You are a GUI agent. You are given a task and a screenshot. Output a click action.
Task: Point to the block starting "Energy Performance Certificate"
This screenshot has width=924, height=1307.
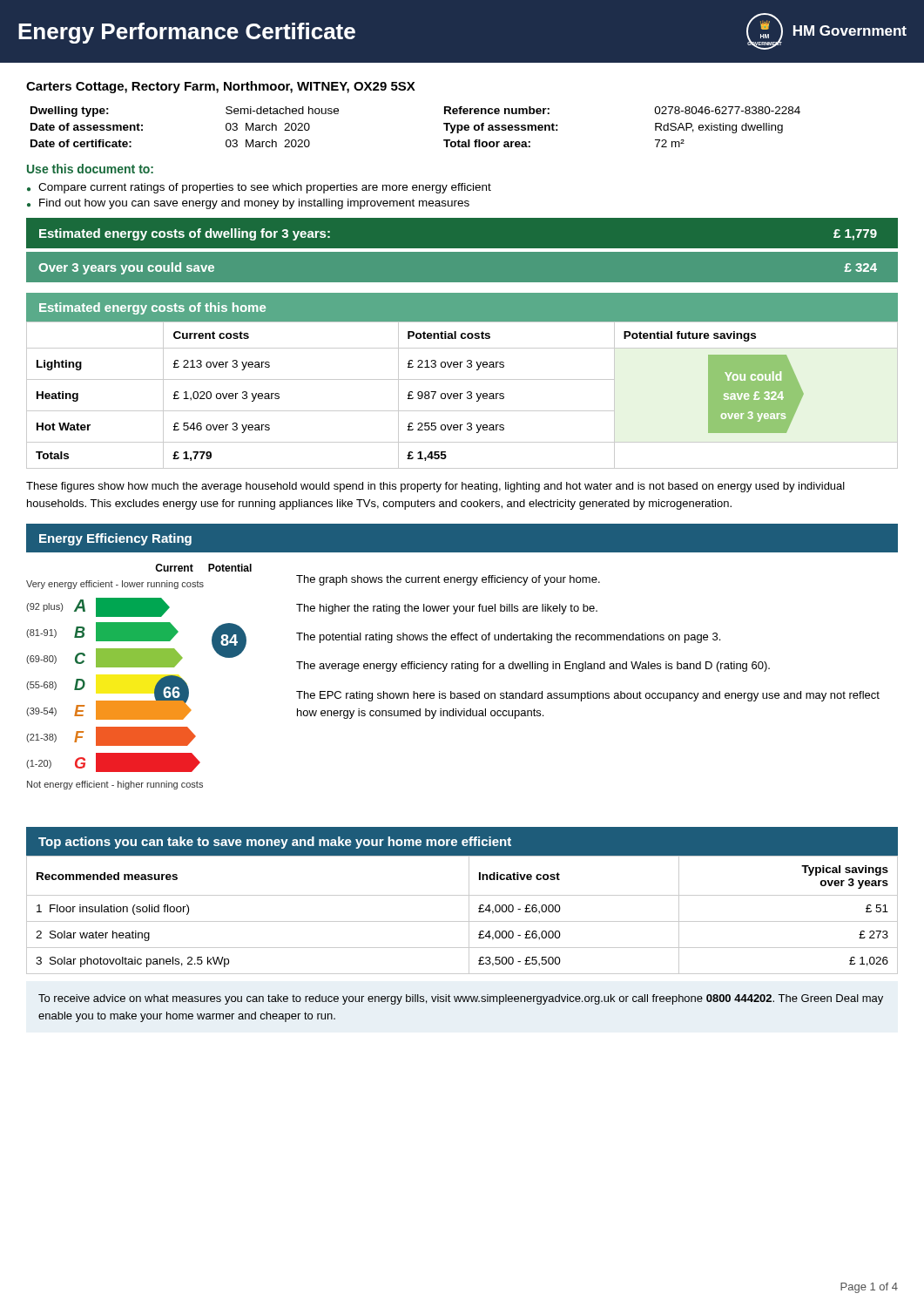(x=187, y=31)
